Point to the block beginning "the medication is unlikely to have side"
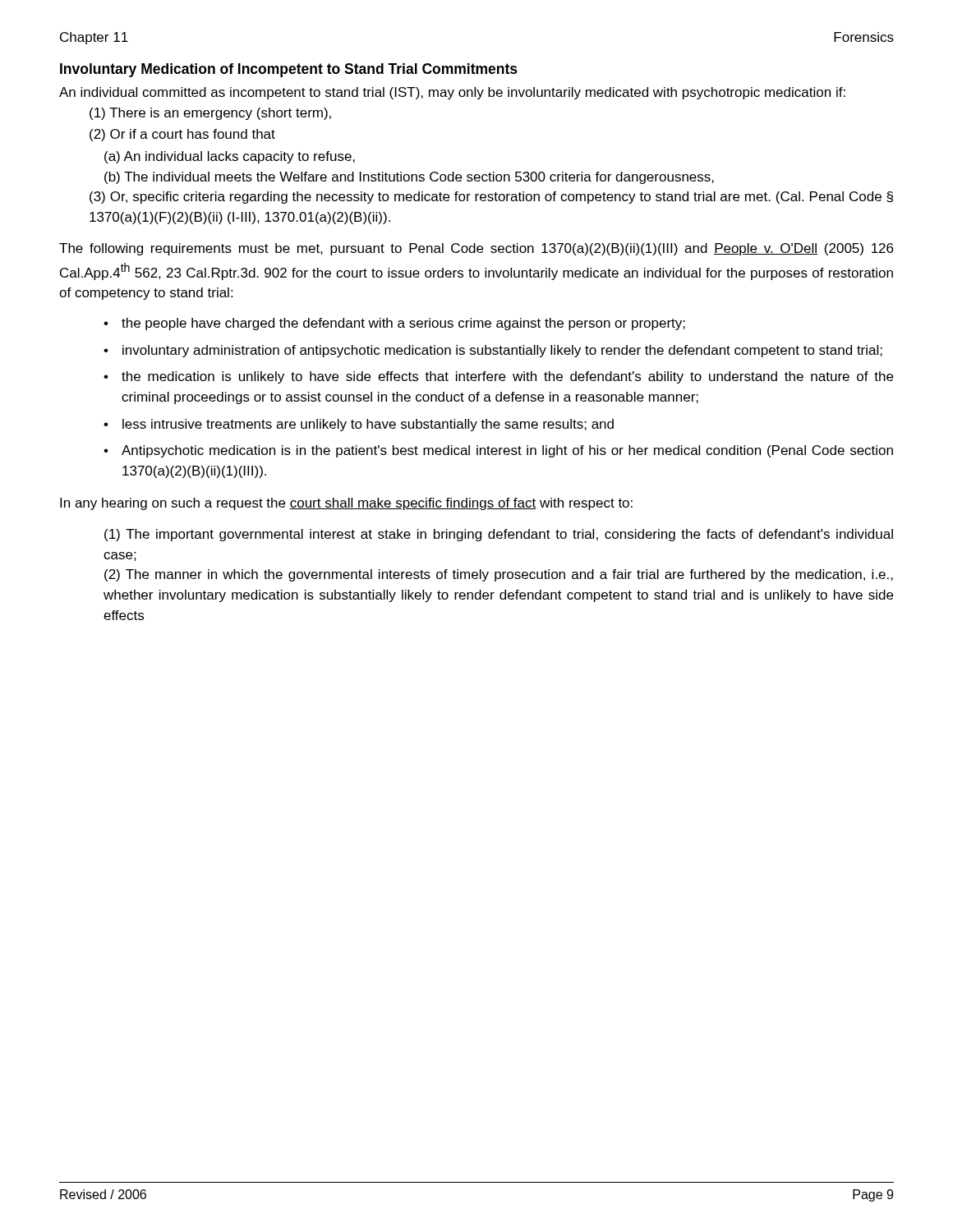 [x=508, y=387]
